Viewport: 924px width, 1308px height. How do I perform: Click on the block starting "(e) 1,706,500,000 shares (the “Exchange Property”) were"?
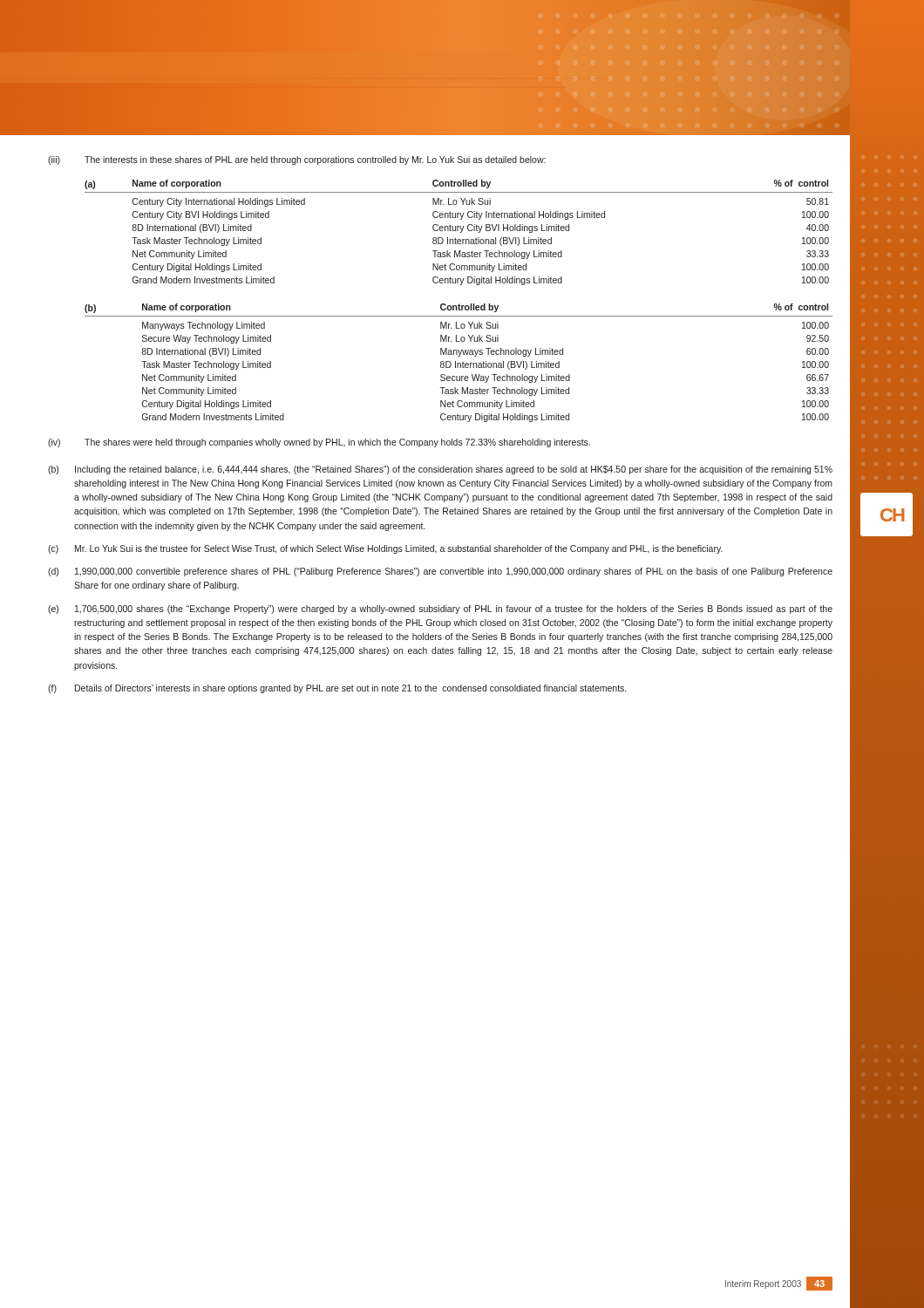tap(440, 637)
